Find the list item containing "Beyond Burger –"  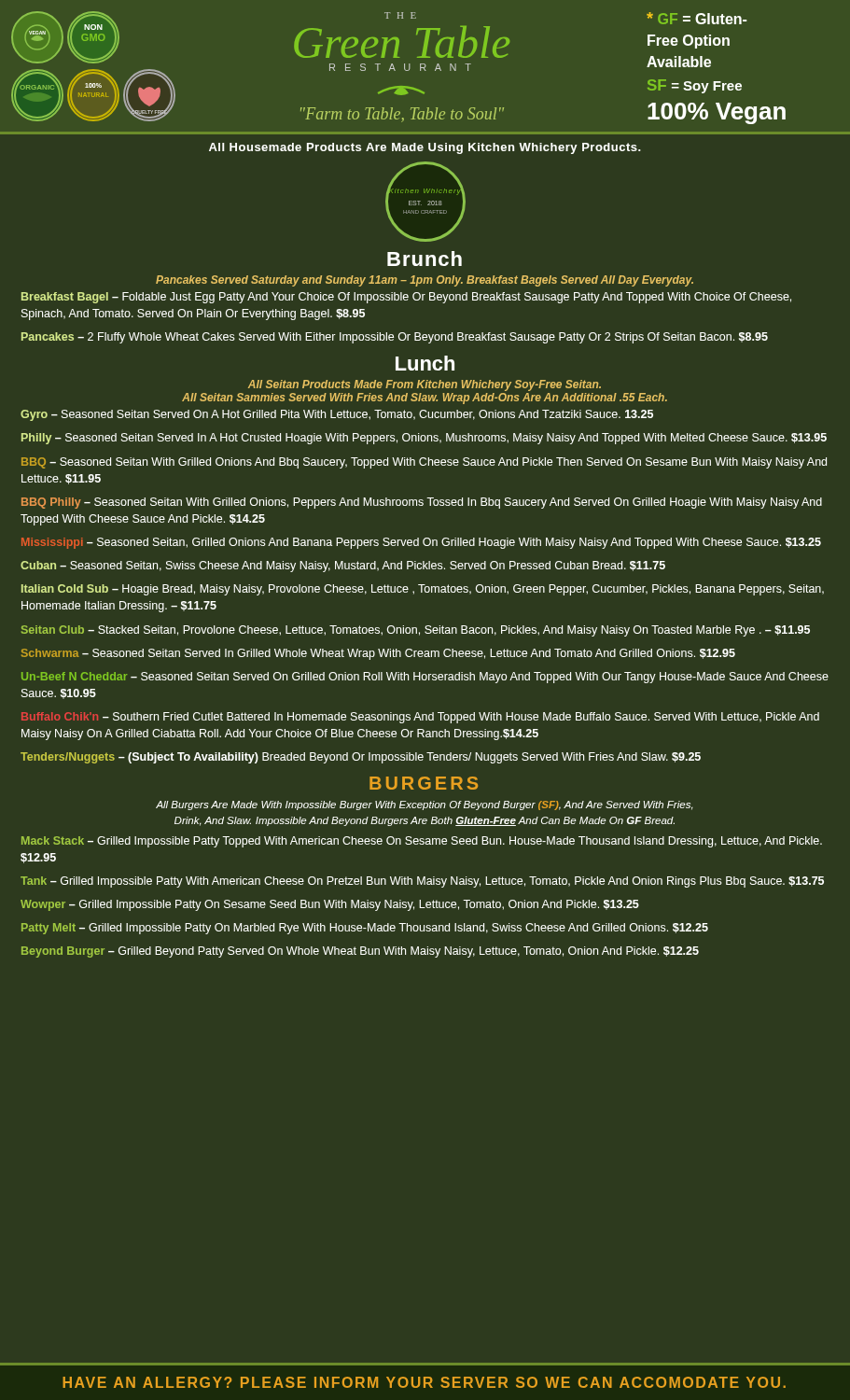coord(360,951)
